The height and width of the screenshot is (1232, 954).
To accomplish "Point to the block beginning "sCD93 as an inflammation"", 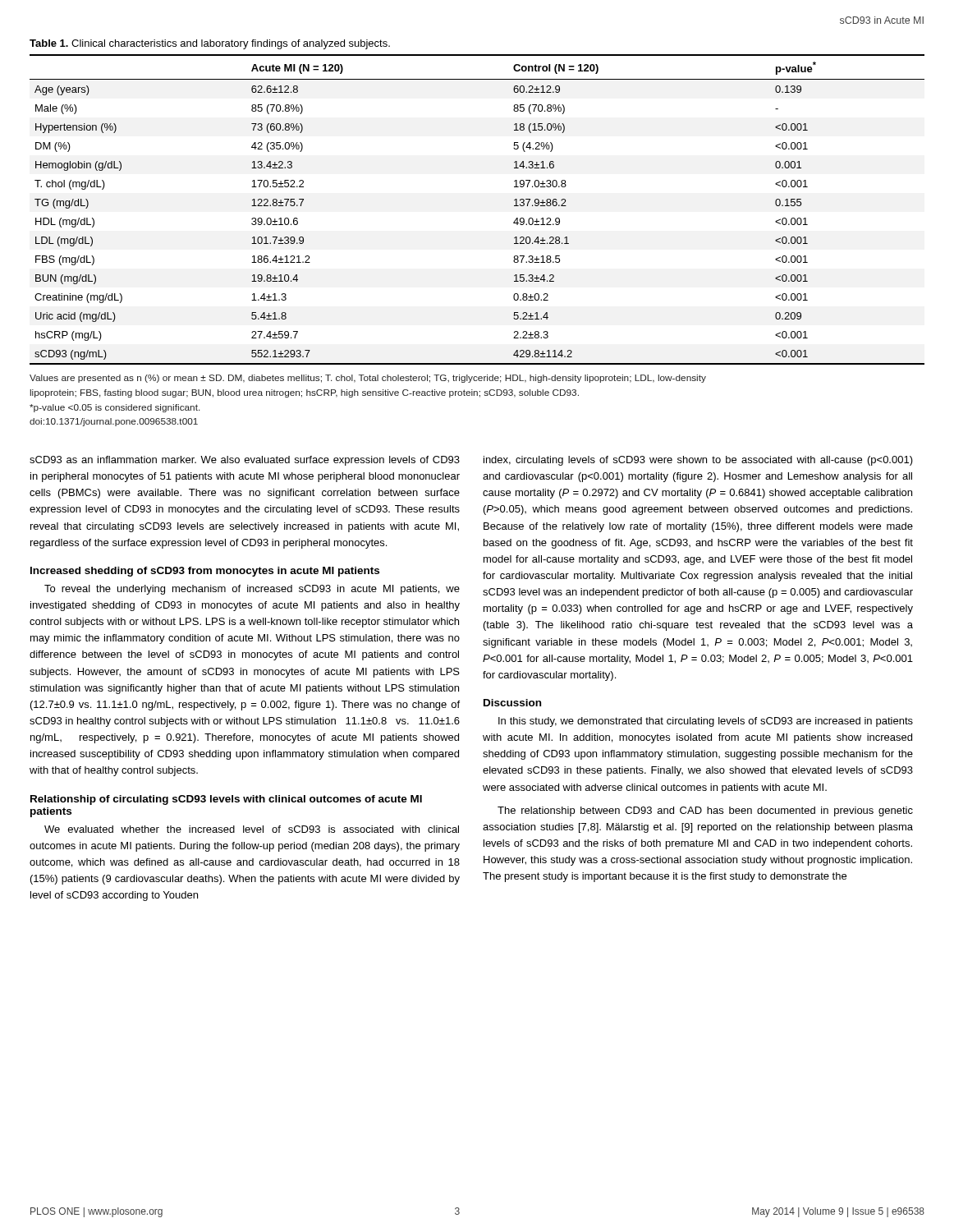I will (x=245, y=501).
